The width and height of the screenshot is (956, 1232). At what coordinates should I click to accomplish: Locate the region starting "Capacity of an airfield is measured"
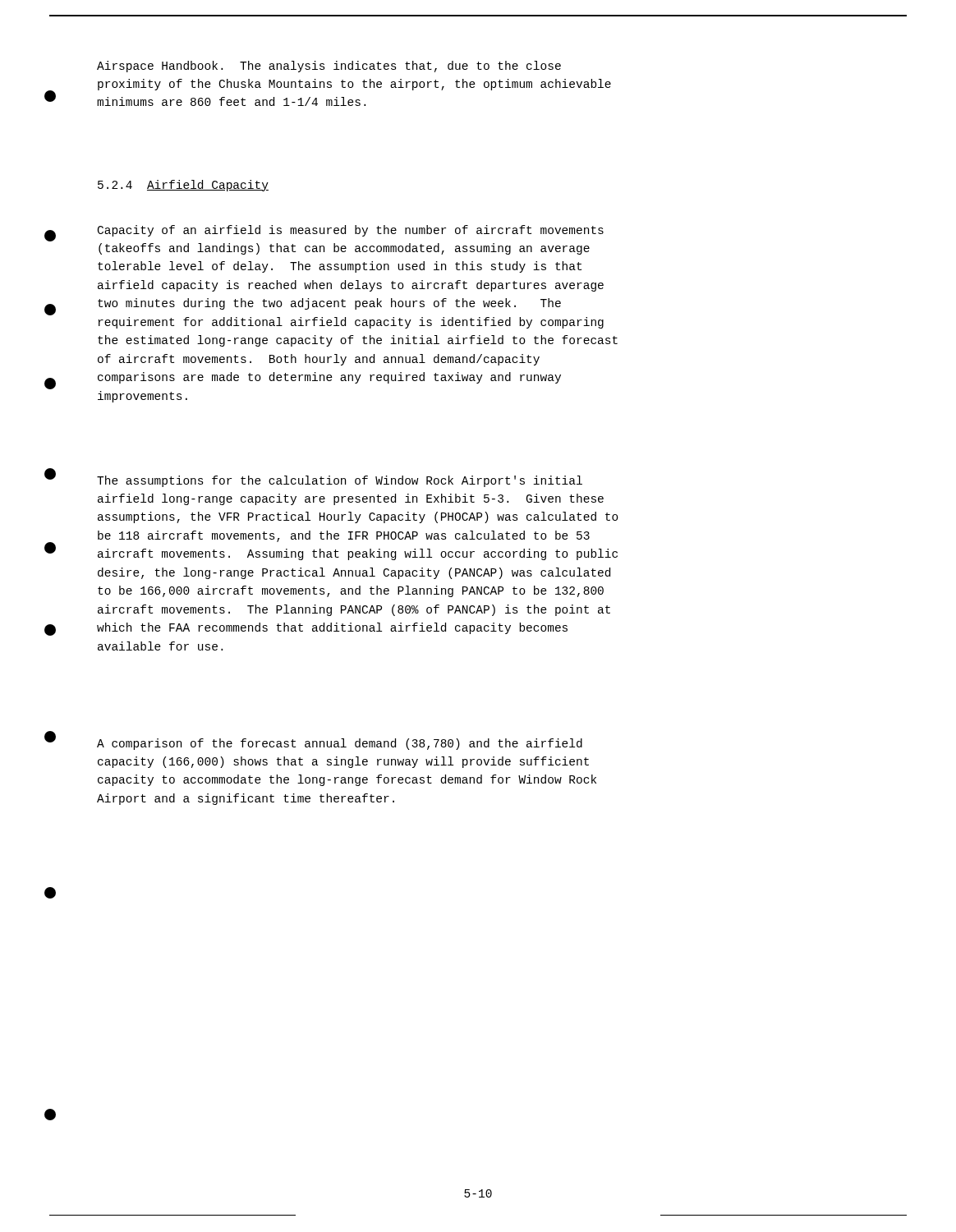pyautogui.click(x=490, y=314)
